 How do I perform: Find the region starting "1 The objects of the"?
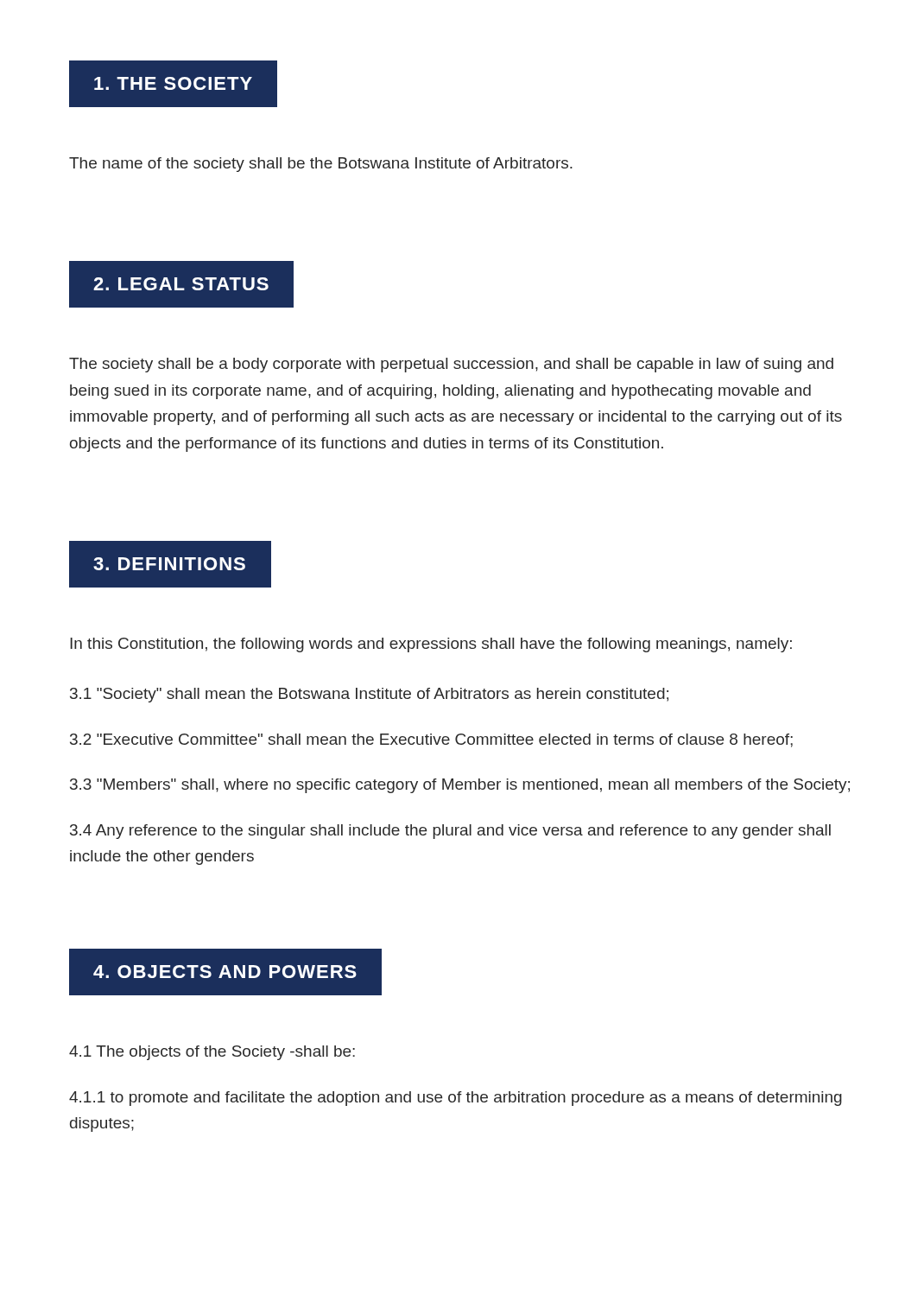point(213,1051)
